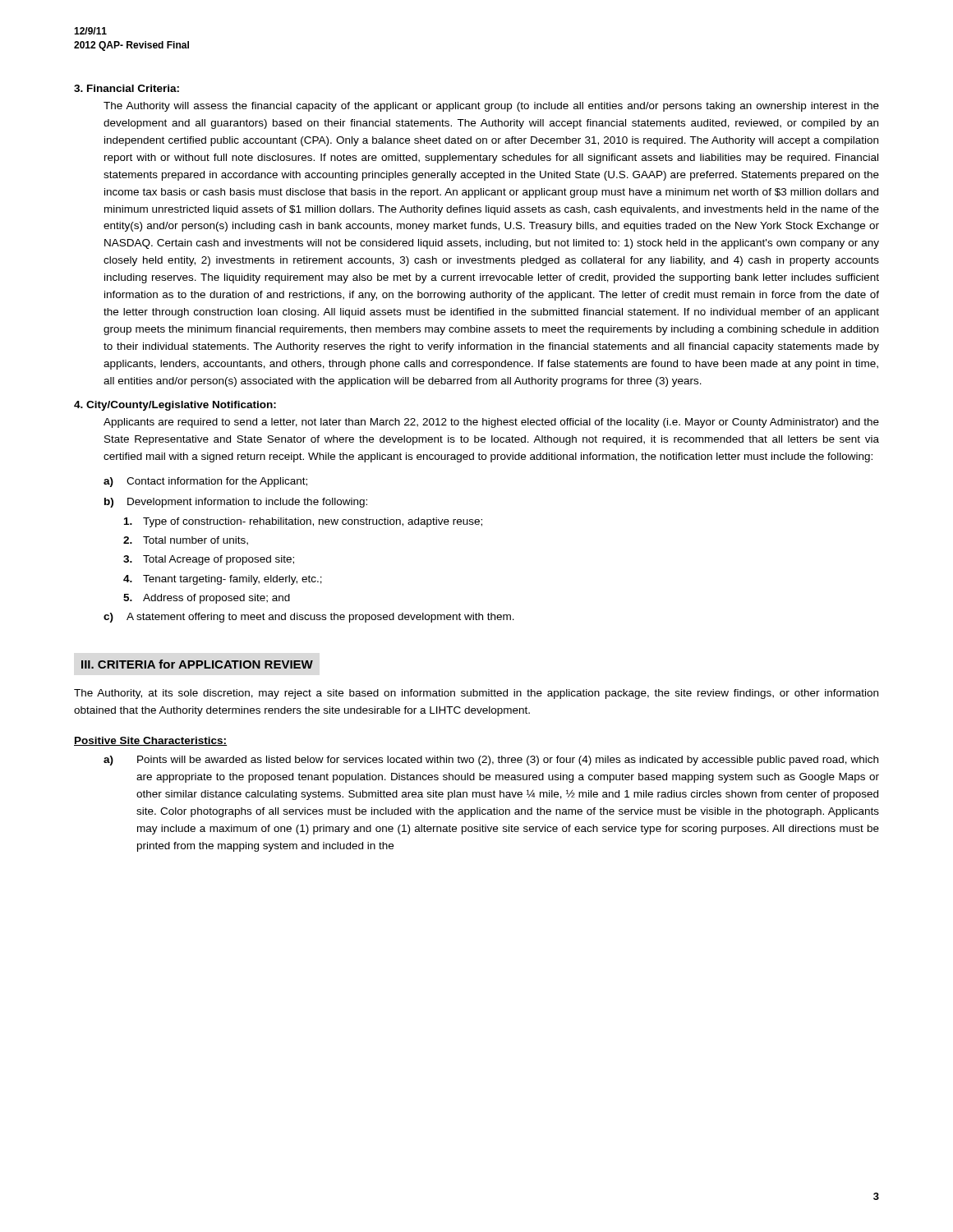Find "3. Total Acreage of proposed site;" on this page

click(209, 560)
